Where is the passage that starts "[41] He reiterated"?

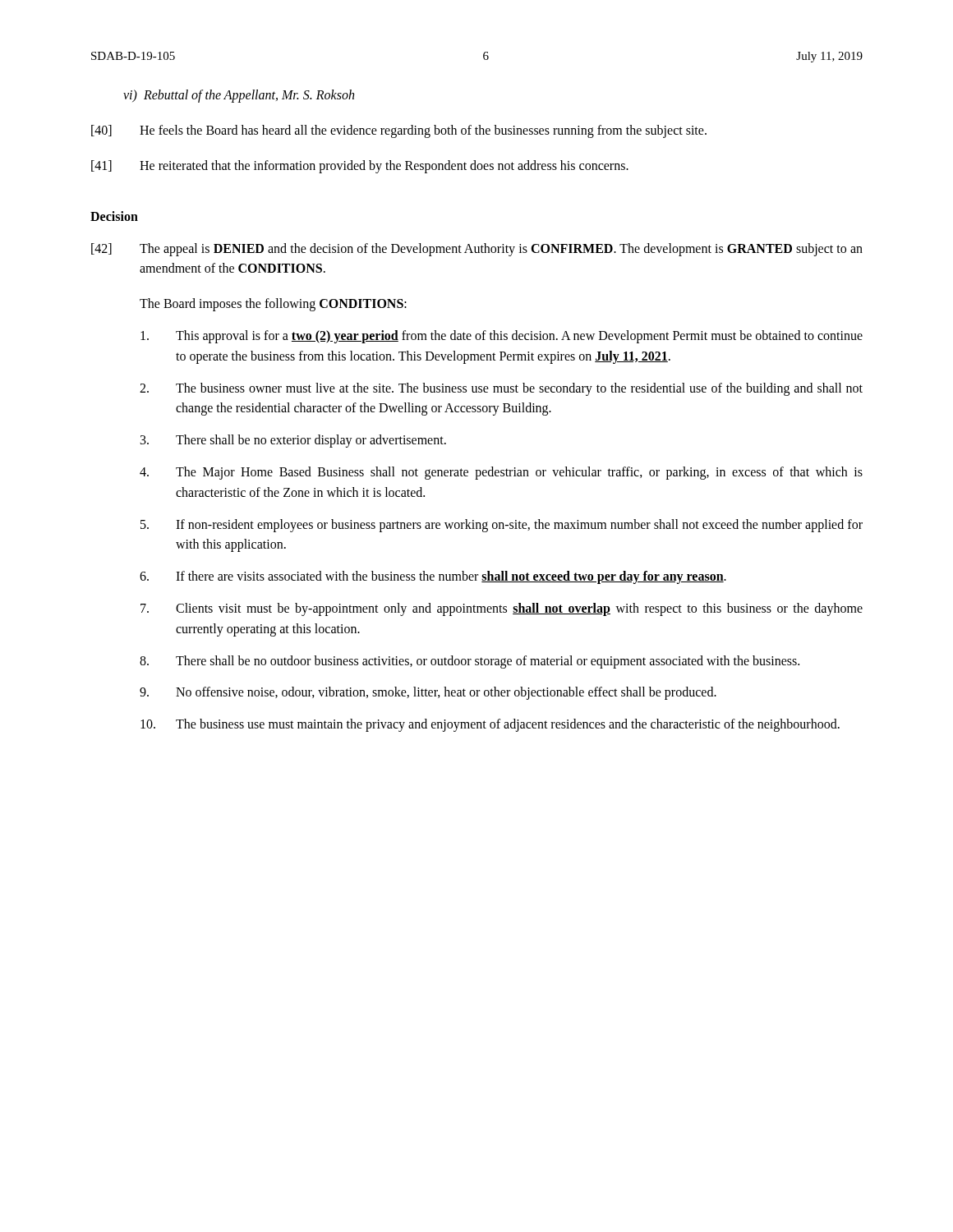476,166
